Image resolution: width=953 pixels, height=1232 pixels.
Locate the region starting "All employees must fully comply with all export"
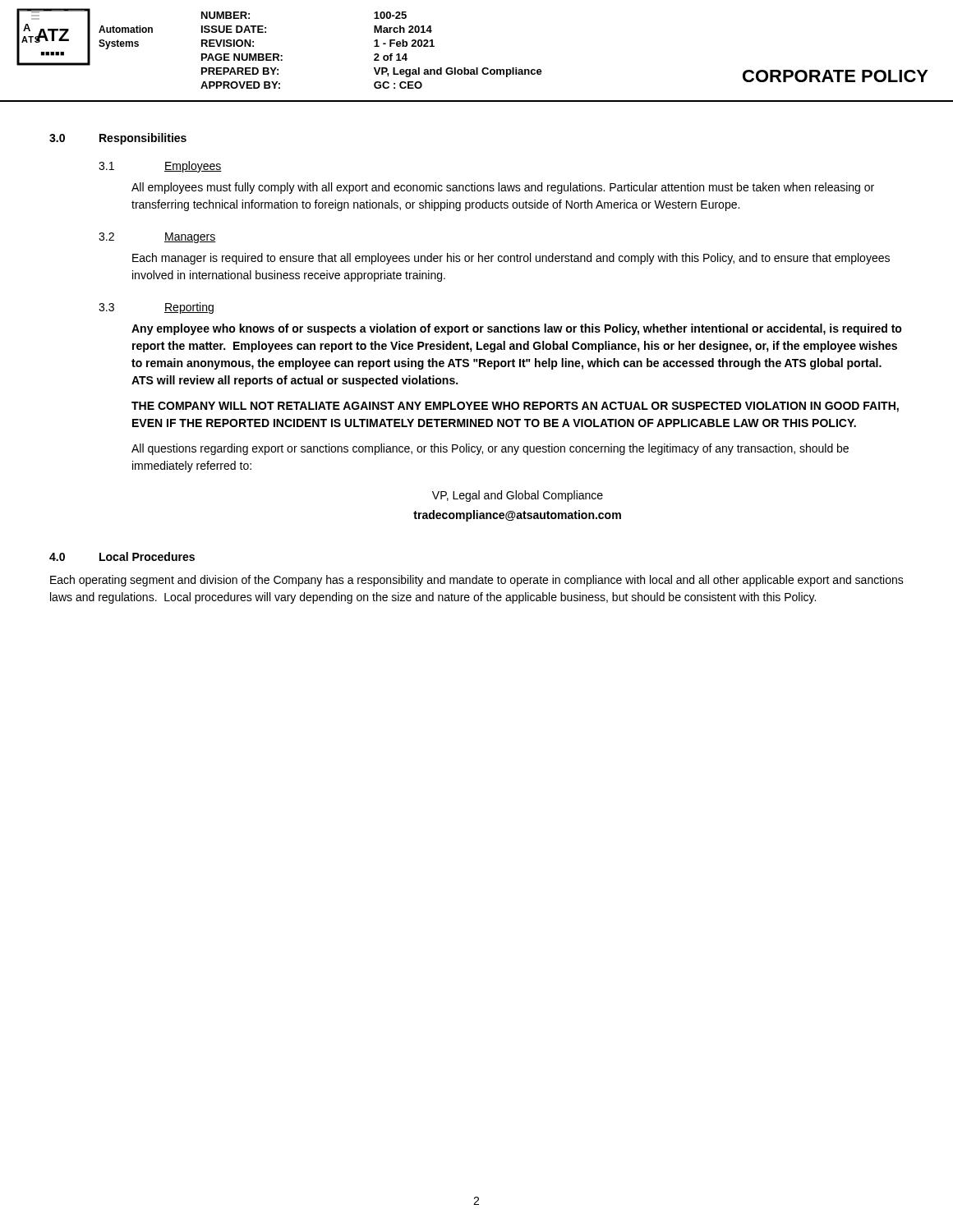pyautogui.click(x=503, y=196)
